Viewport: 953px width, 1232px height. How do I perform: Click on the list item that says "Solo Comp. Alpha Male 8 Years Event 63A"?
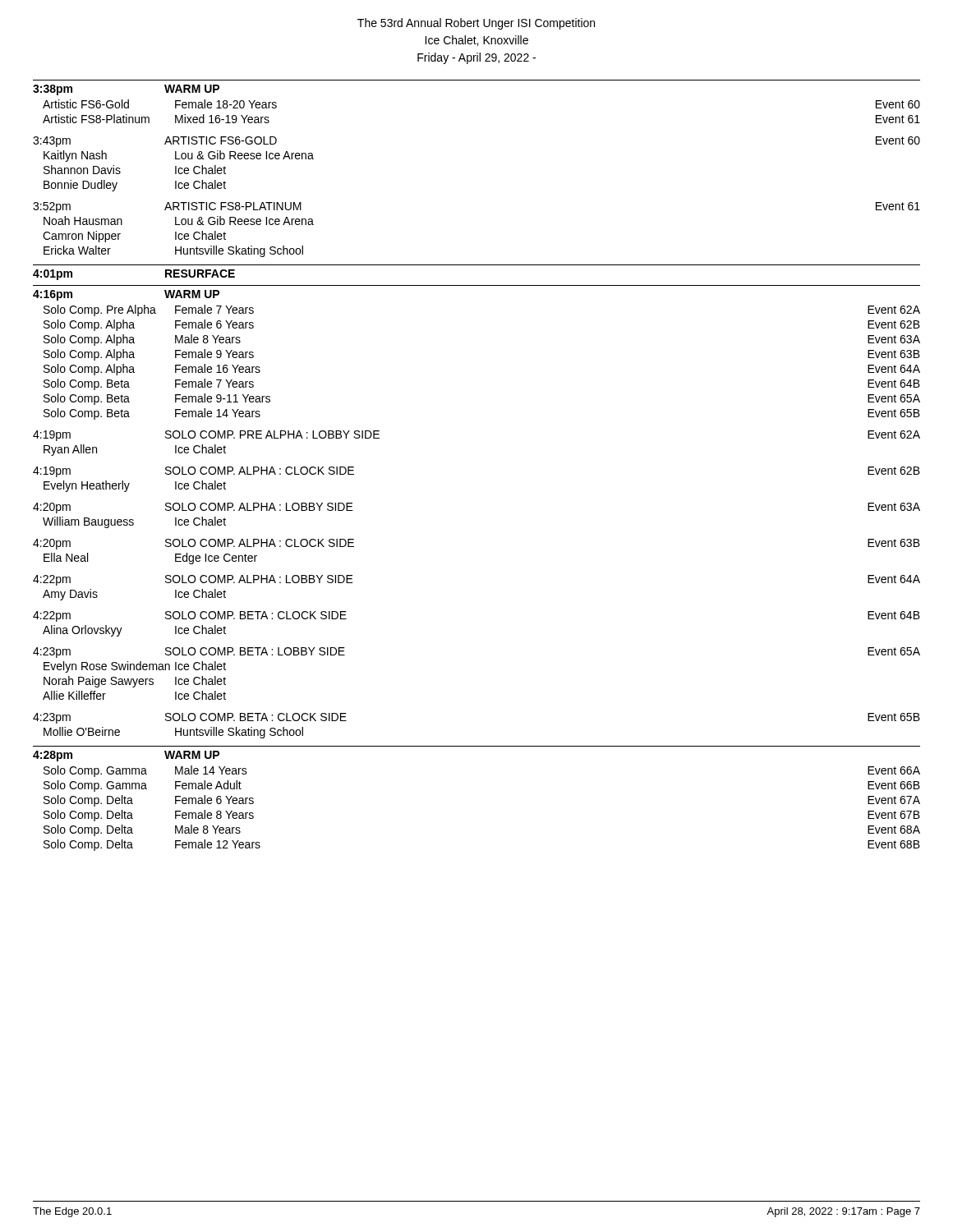click(x=88, y=340)
